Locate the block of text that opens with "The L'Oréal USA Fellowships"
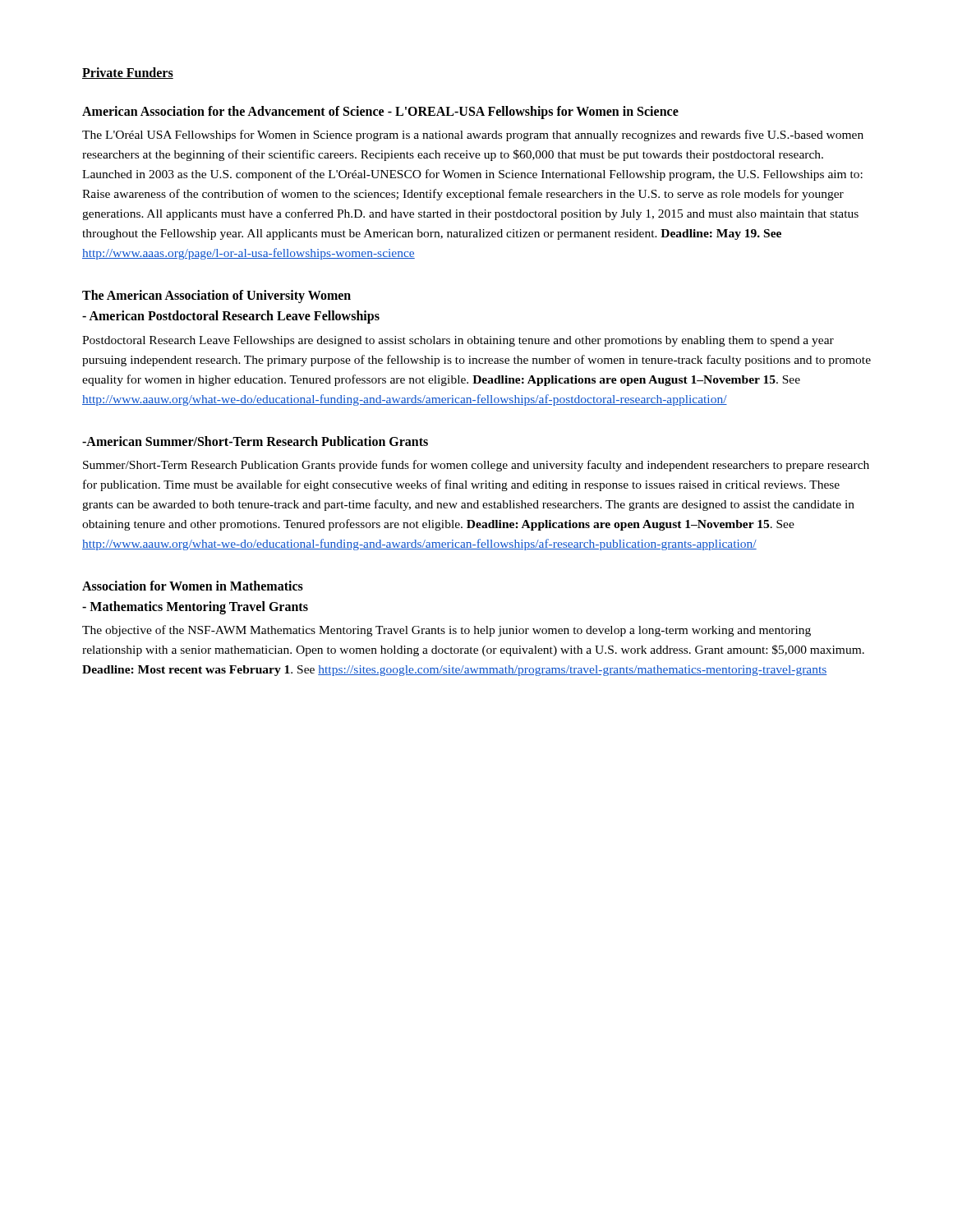The image size is (953, 1232). [473, 194]
